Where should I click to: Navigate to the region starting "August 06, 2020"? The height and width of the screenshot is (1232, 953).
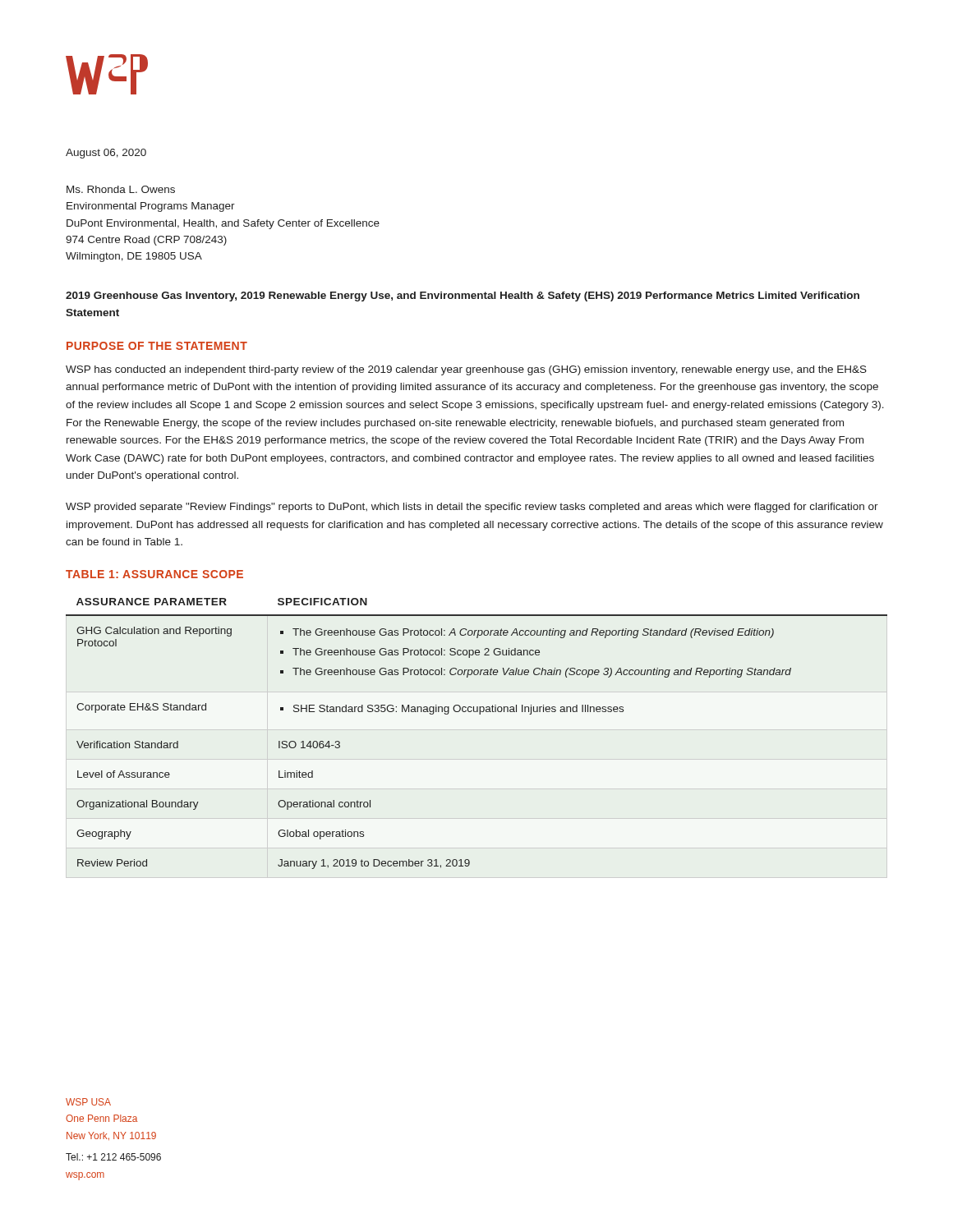106,152
